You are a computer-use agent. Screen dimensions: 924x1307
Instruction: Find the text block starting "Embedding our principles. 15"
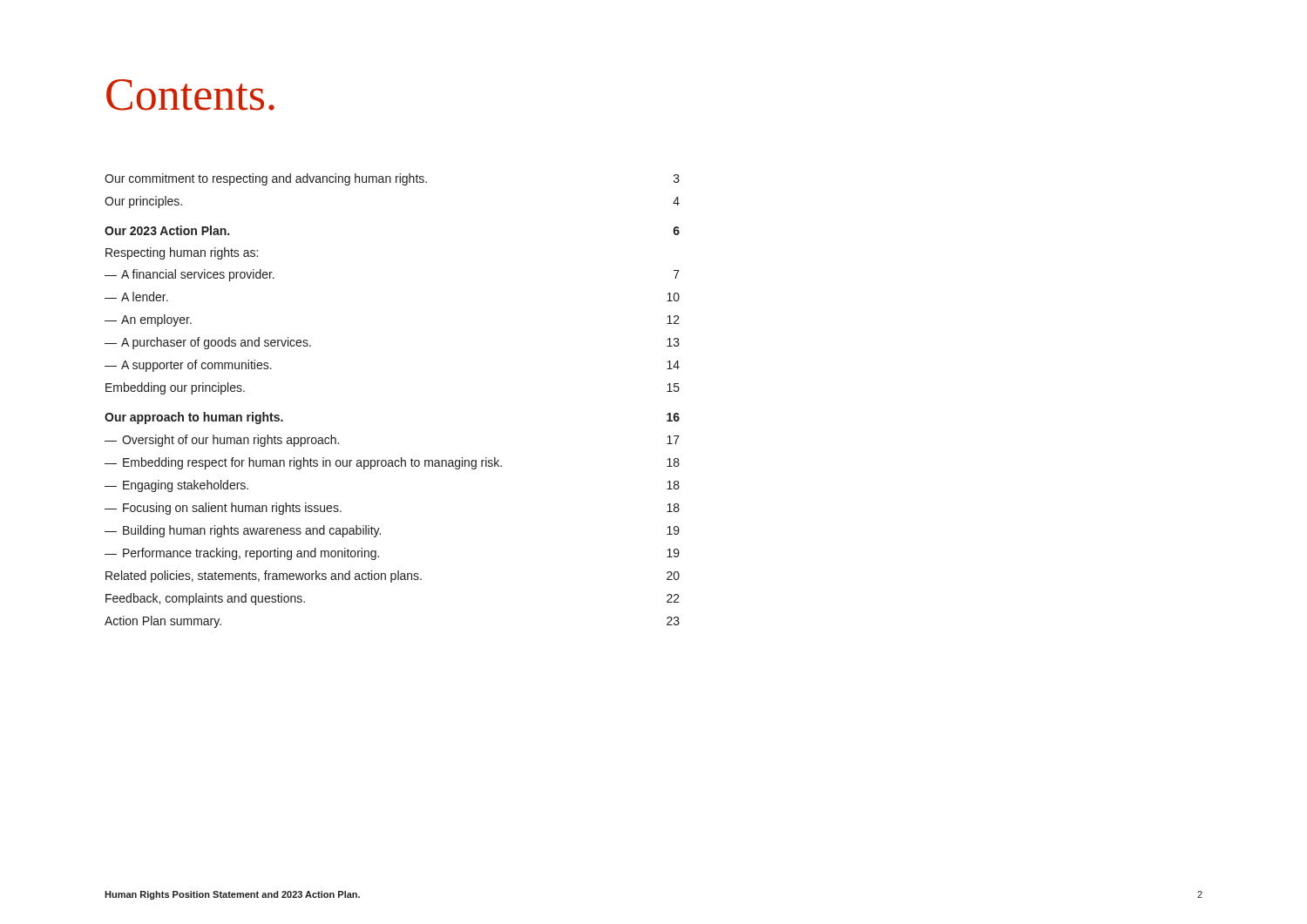171,388
